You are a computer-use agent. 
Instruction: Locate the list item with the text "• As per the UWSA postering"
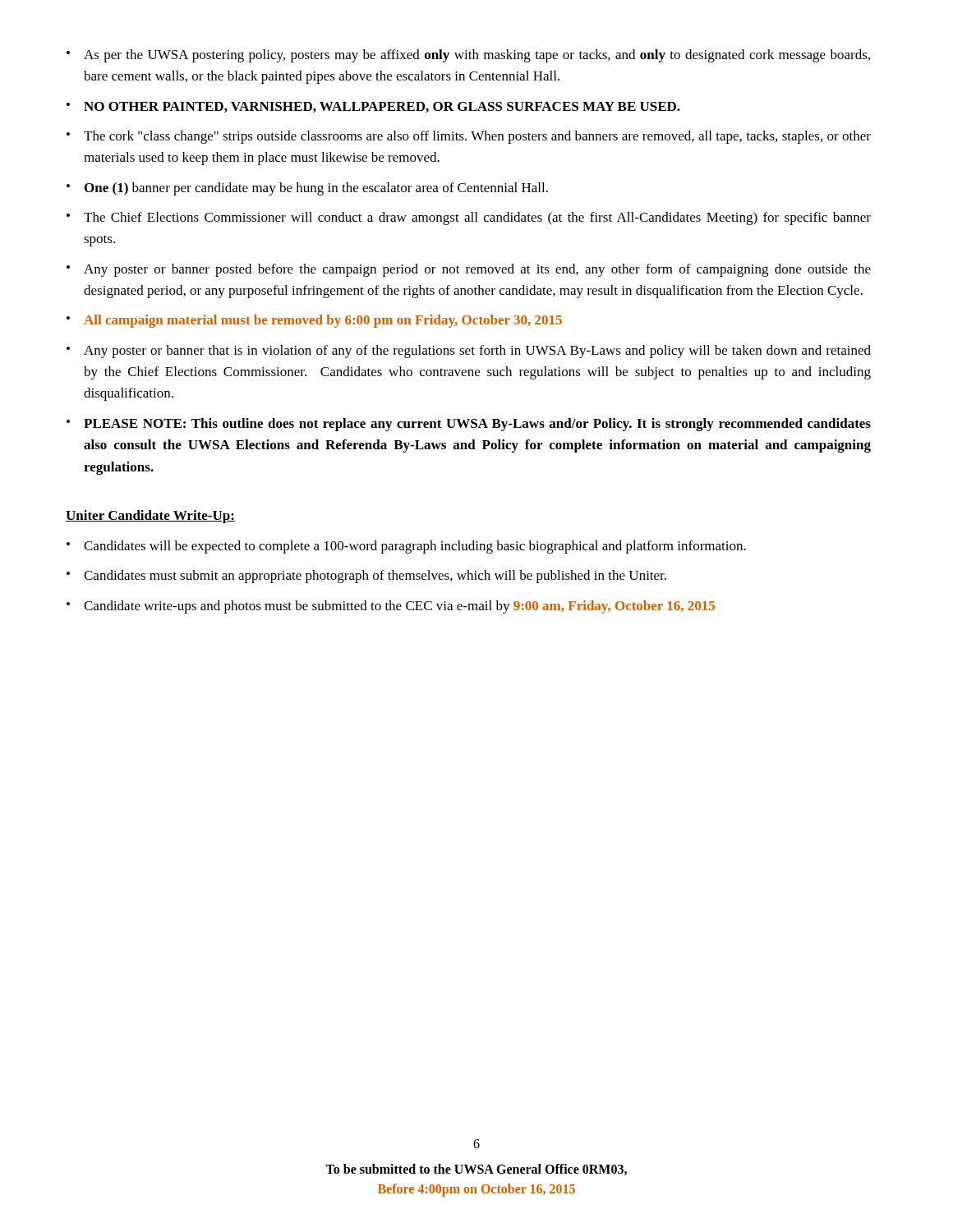[468, 66]
